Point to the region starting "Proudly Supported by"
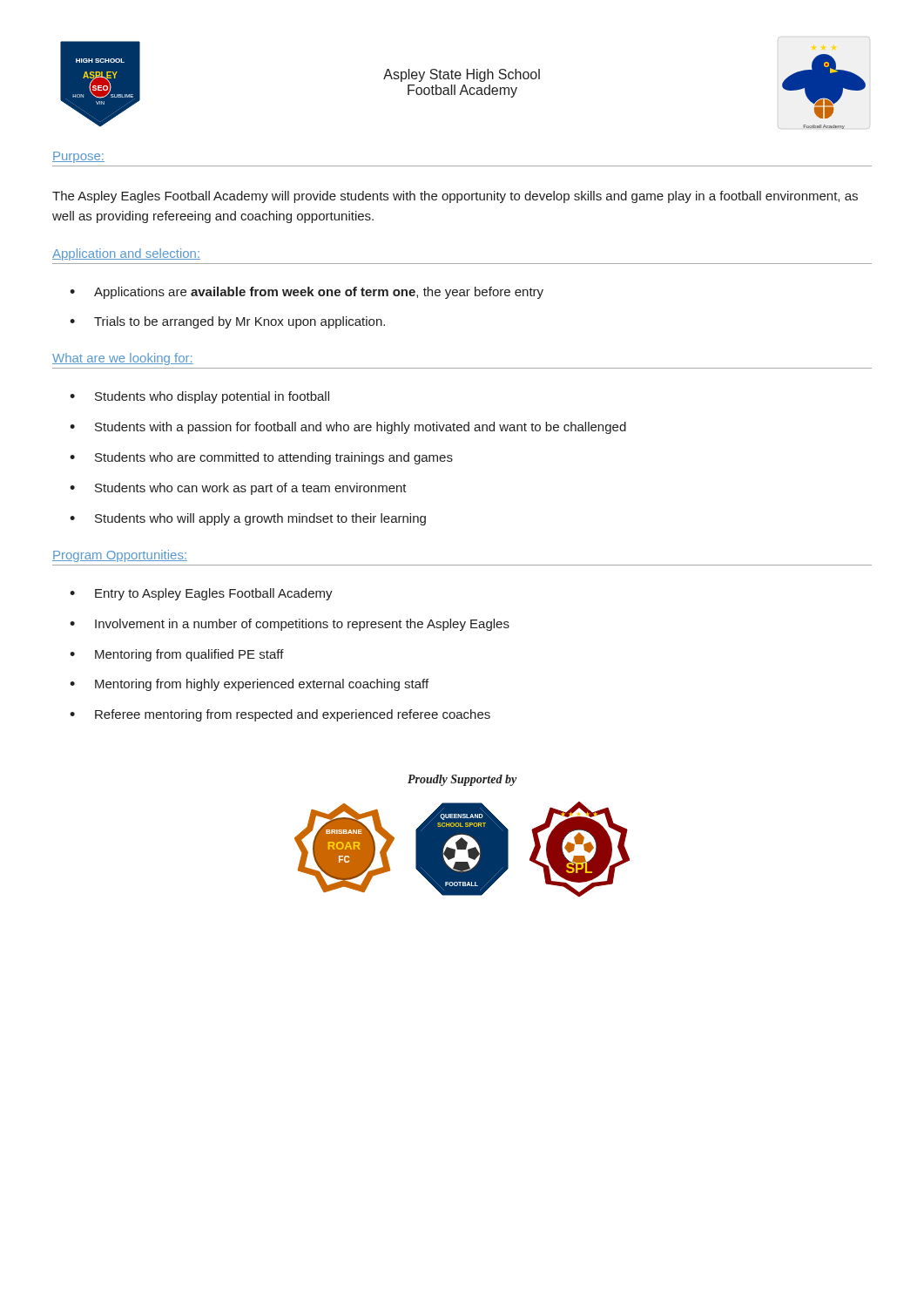Viewport: 924px width, 1307px height. (x=462, y=780)
